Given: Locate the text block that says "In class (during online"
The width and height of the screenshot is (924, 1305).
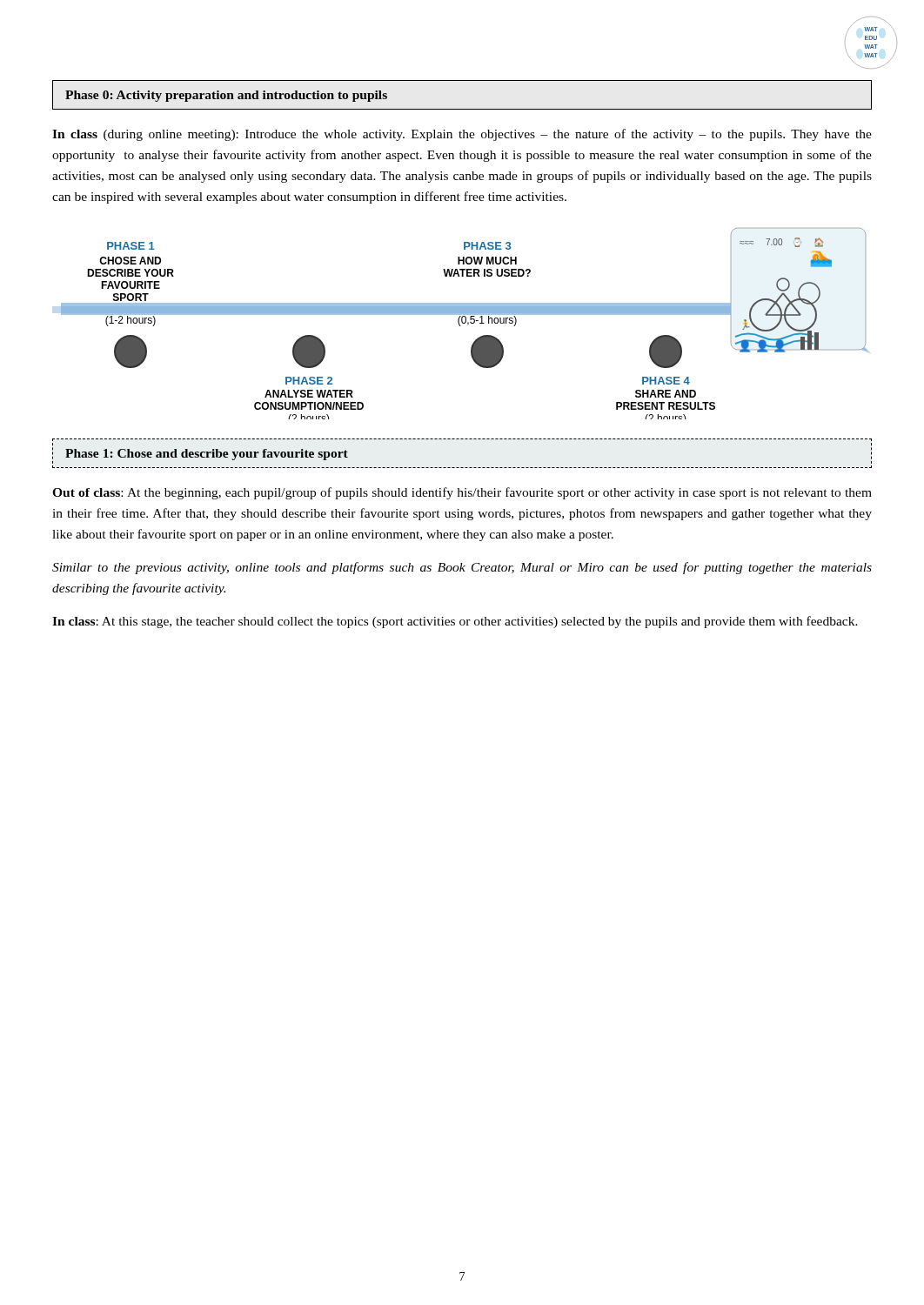Looking at the screenshot, I should coord(462,165).
